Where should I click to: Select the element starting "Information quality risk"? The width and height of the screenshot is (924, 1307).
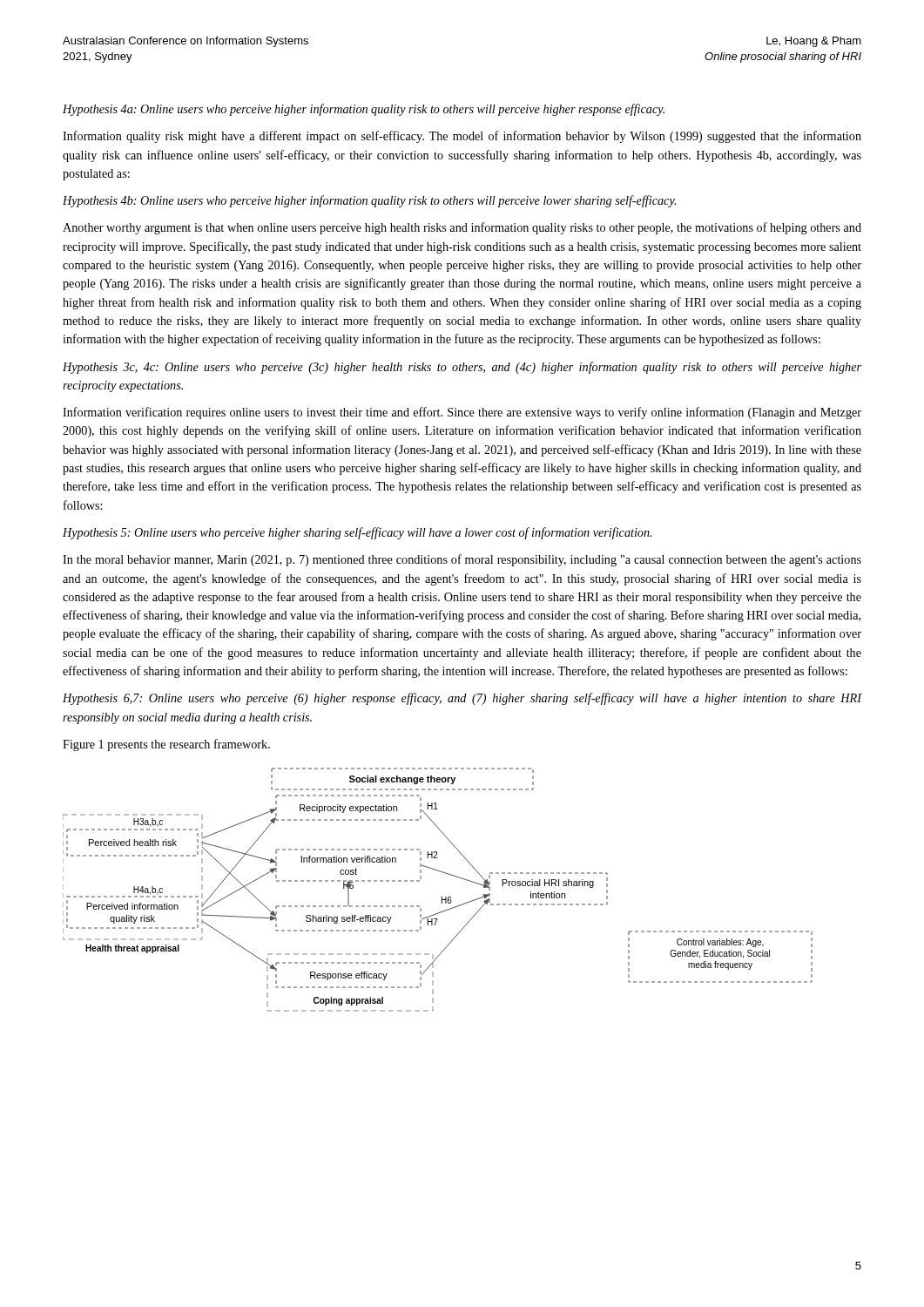pyautogui.click(x=462, y=155)
